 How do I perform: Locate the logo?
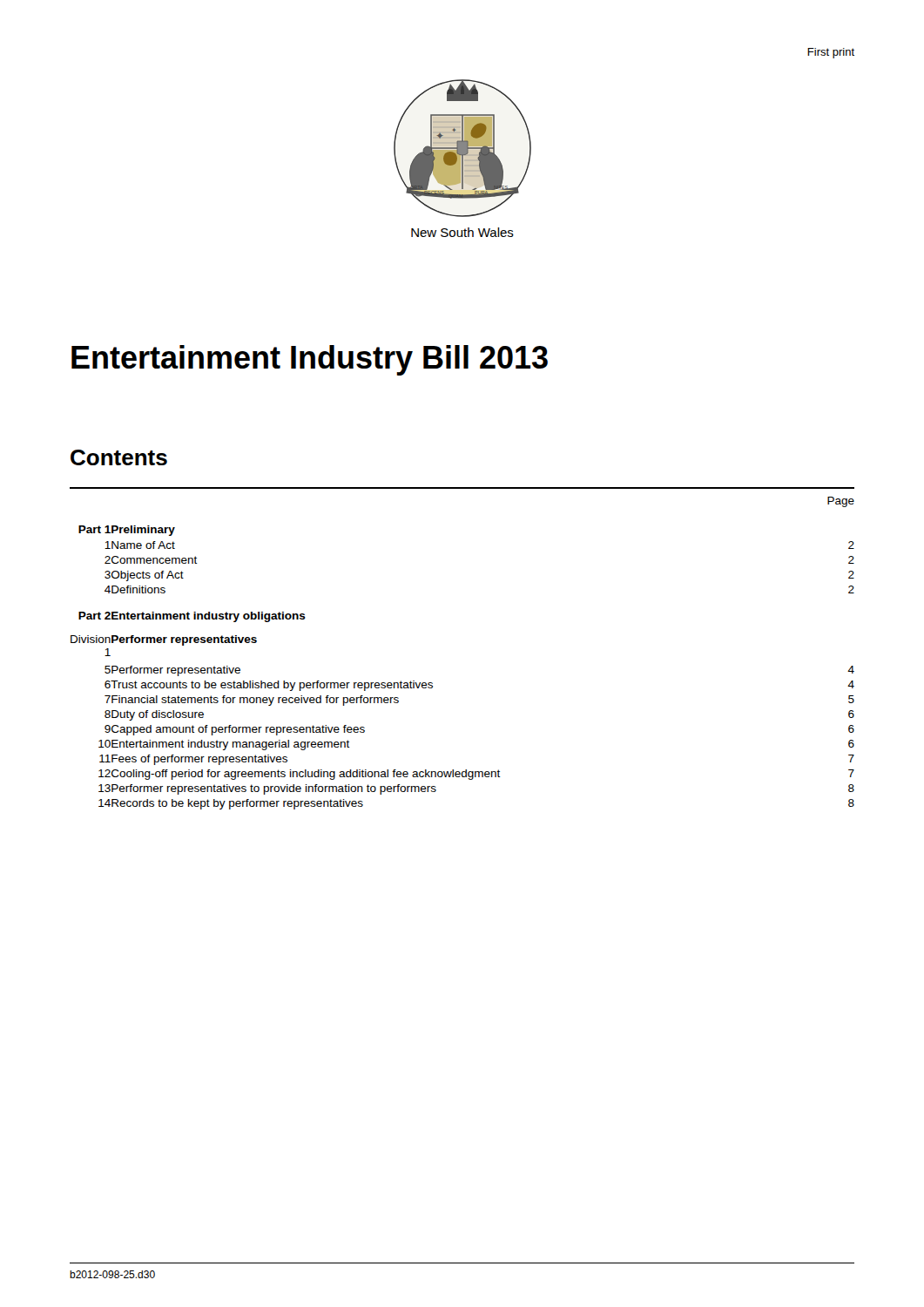(462, 159)
